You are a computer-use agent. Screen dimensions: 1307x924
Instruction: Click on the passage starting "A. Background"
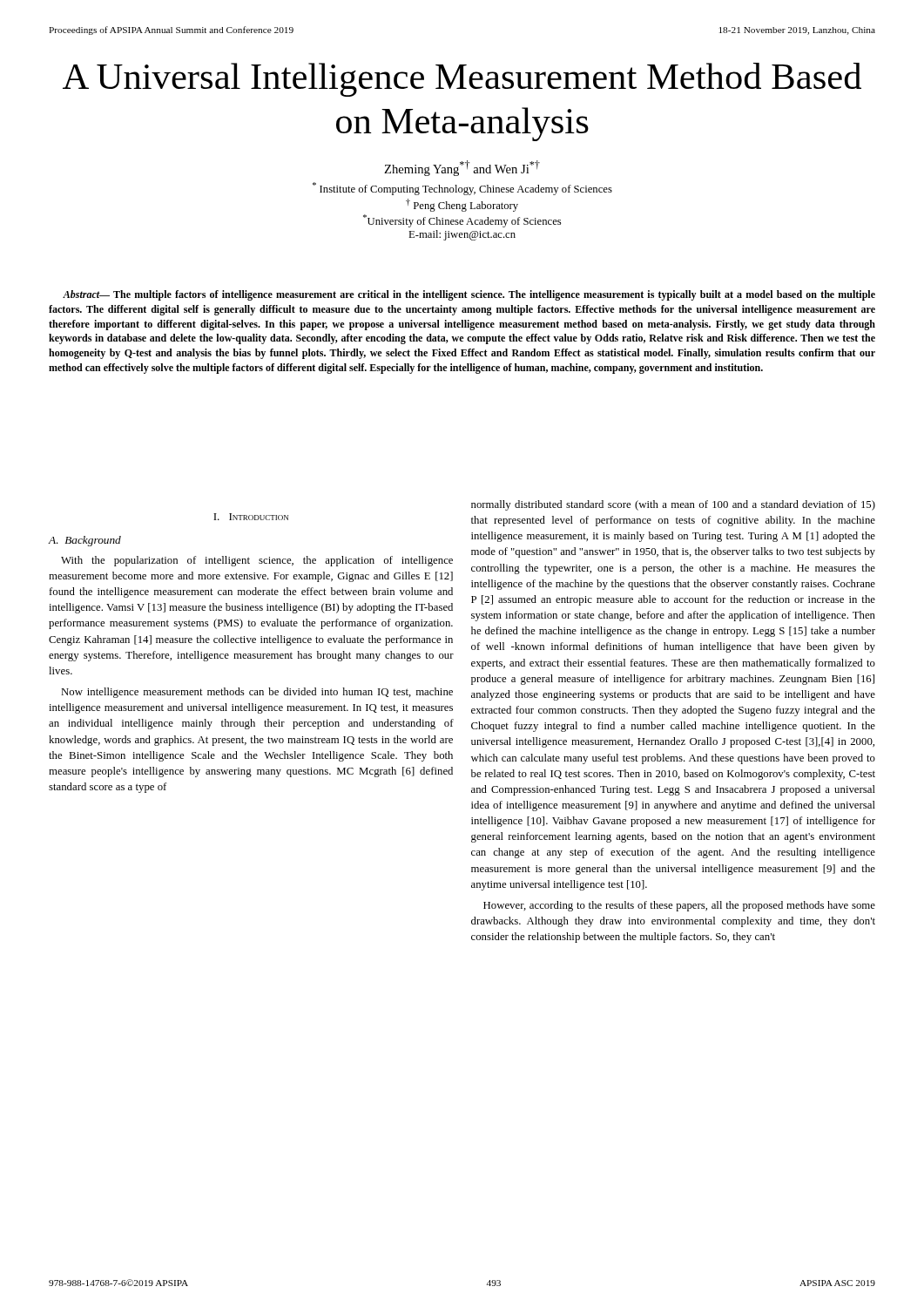click(x=85, y=540)
